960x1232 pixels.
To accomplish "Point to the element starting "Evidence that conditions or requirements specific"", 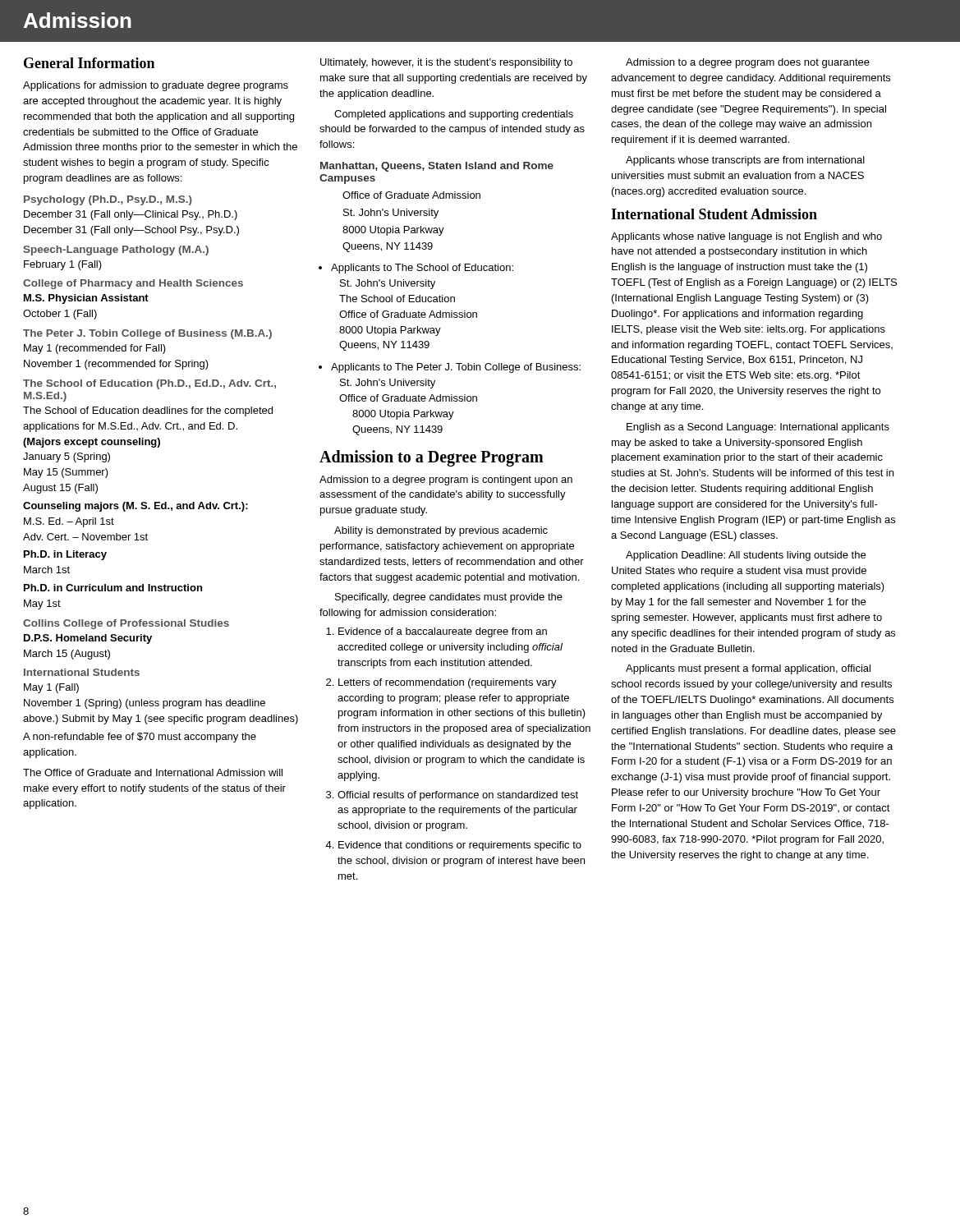I will (x=464, y=861).
